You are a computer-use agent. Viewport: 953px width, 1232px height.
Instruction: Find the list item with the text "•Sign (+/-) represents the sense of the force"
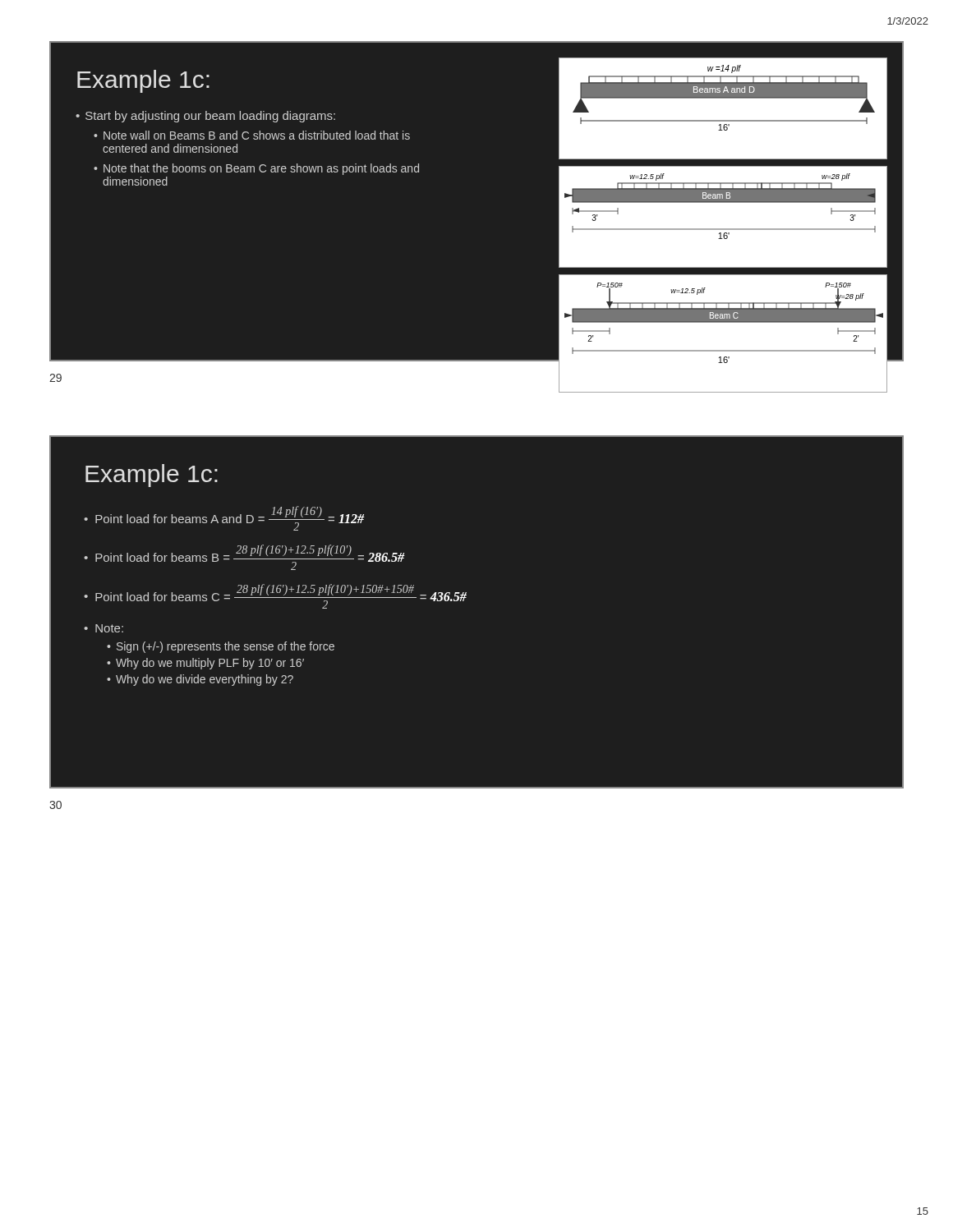pyautogui.click(x=221, y=646)
